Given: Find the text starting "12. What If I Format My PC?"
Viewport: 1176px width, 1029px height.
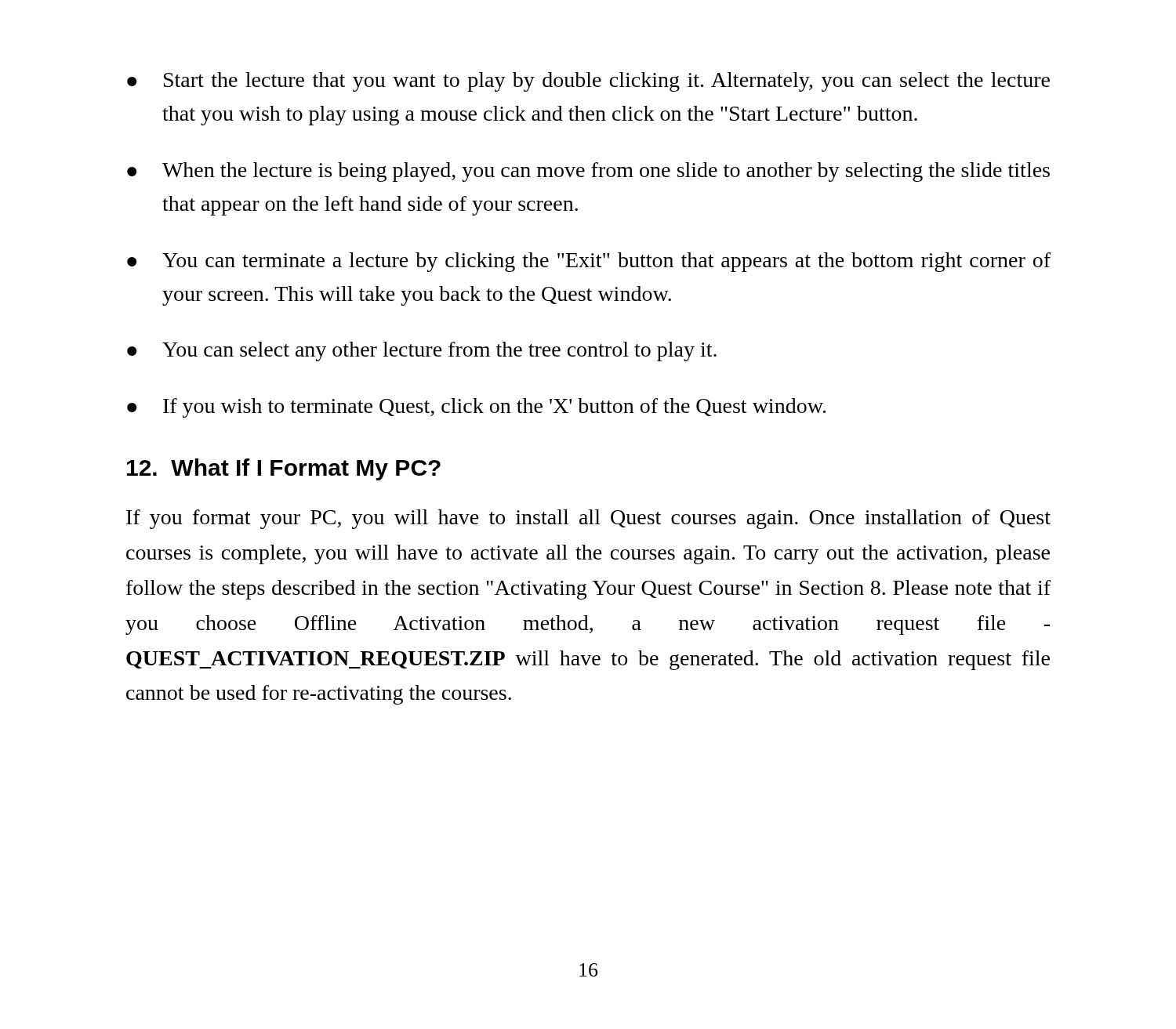Looking at the screenshot, I should click(284, 468).
